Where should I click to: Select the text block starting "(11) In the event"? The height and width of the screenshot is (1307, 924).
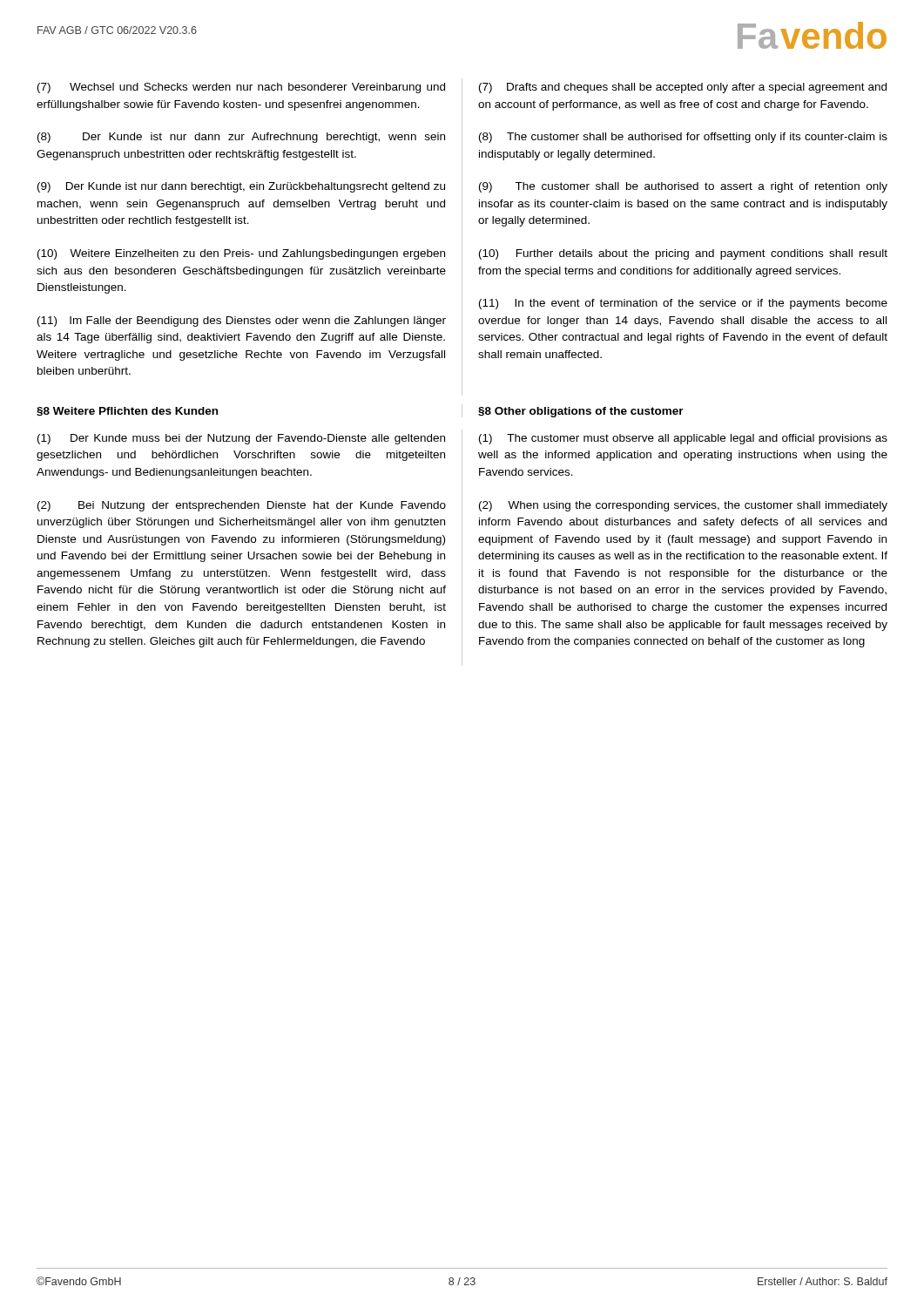[x=683, y=328]
